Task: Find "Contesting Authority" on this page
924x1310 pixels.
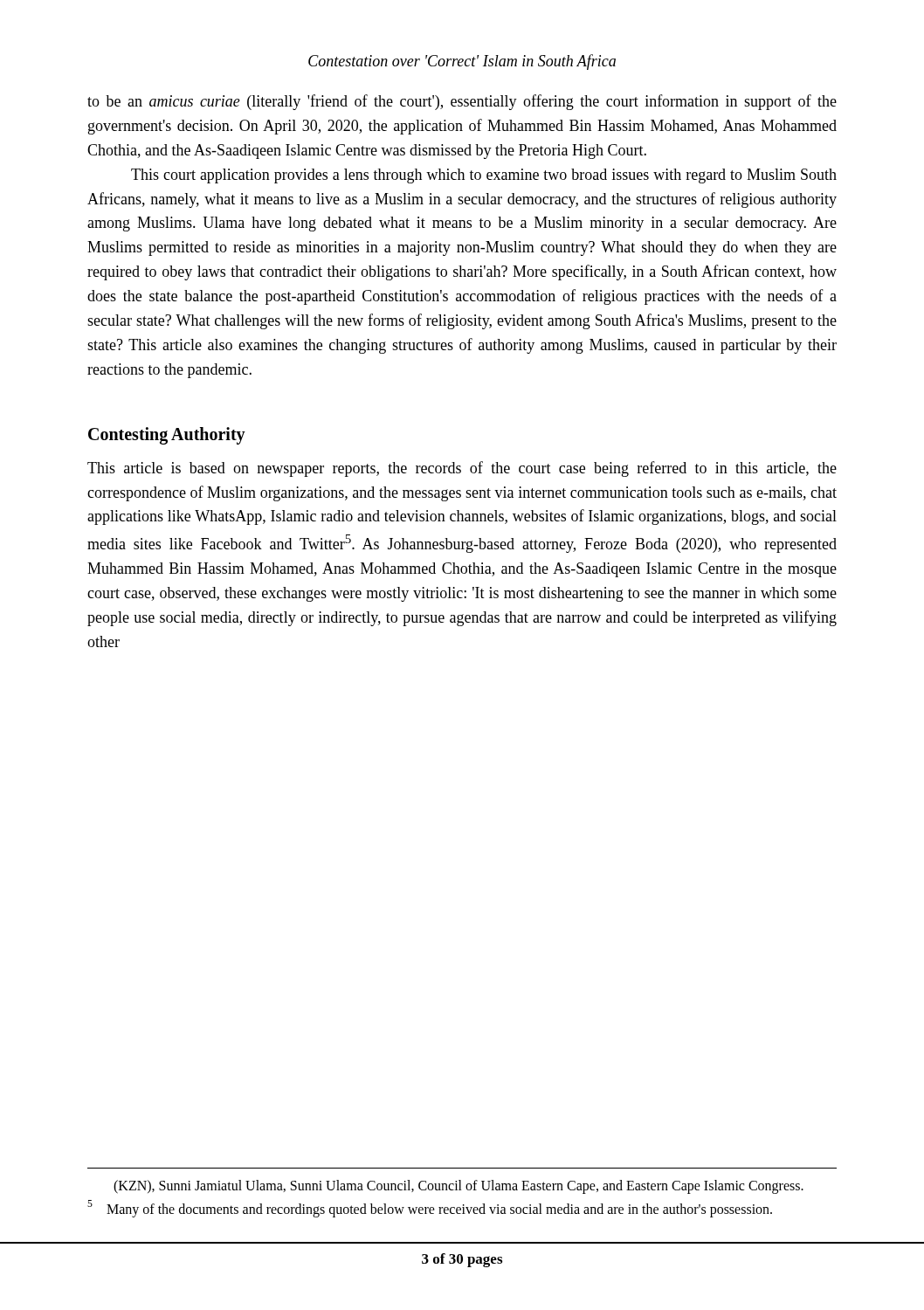Action: [x=166, y=434]
